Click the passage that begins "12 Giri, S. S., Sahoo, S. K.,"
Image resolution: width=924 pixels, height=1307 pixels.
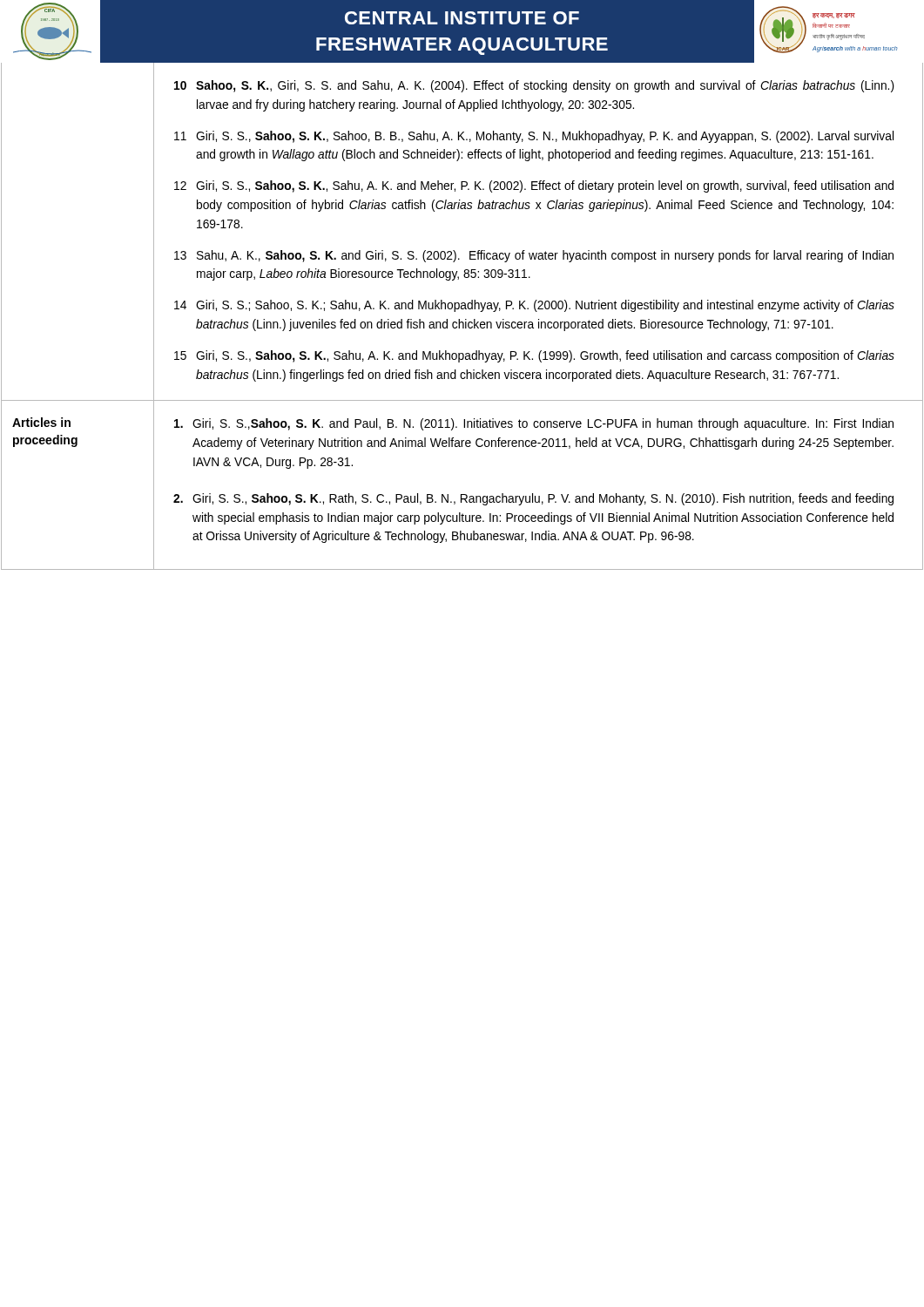point(534,206)
